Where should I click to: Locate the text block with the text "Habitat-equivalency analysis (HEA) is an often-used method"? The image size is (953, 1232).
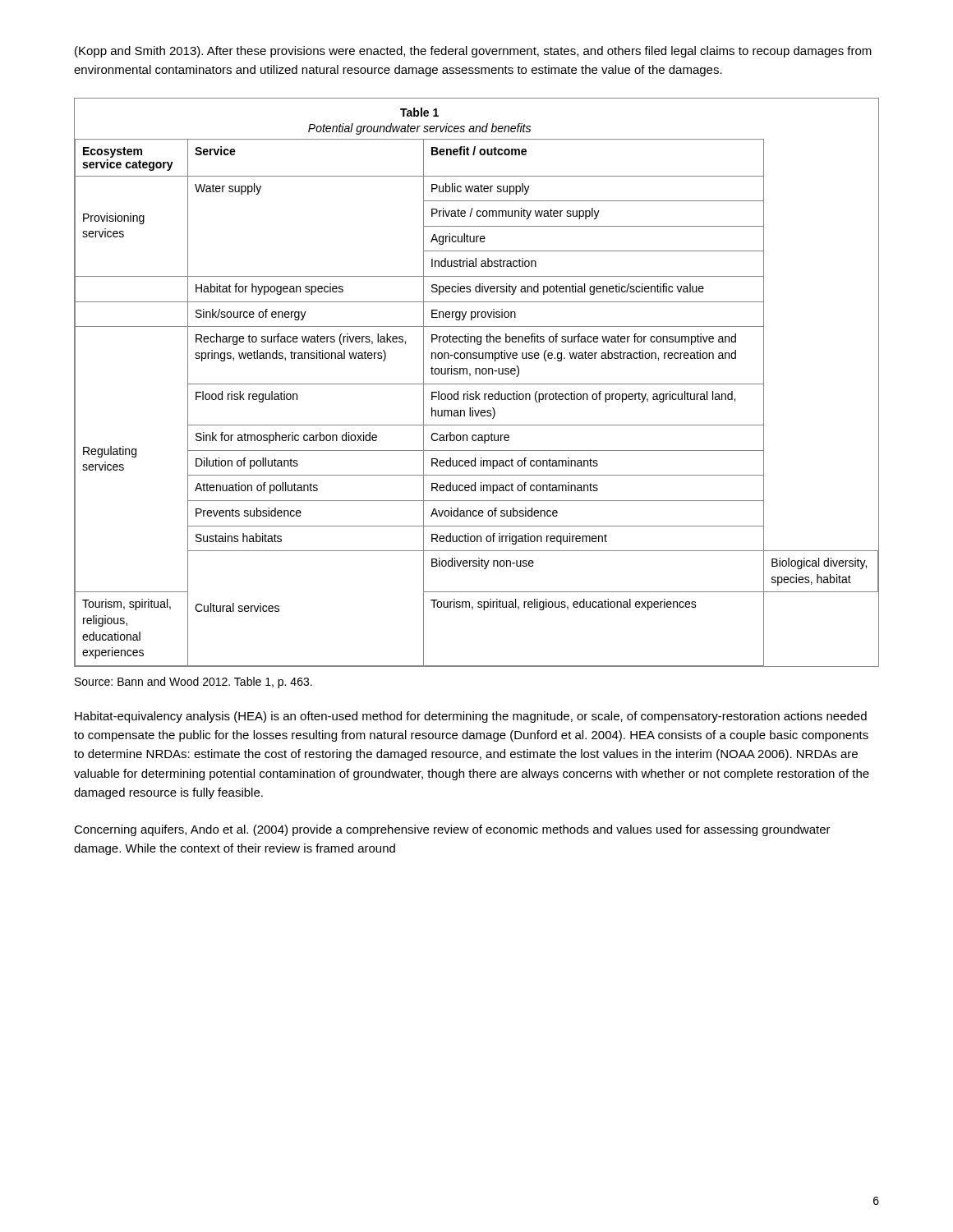pyautogui.click(x=472, y=754)
